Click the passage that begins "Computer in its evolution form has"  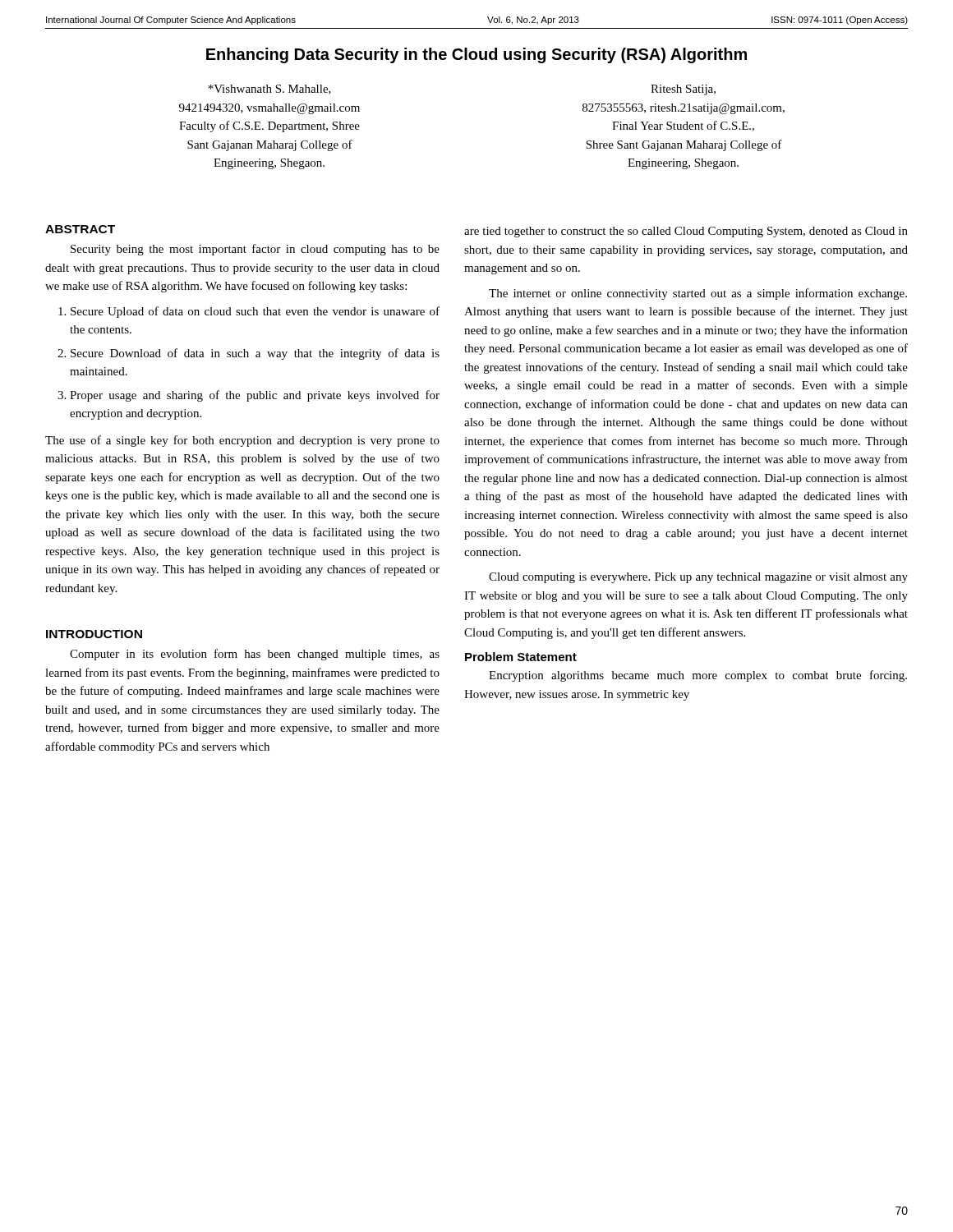[242, 700]
